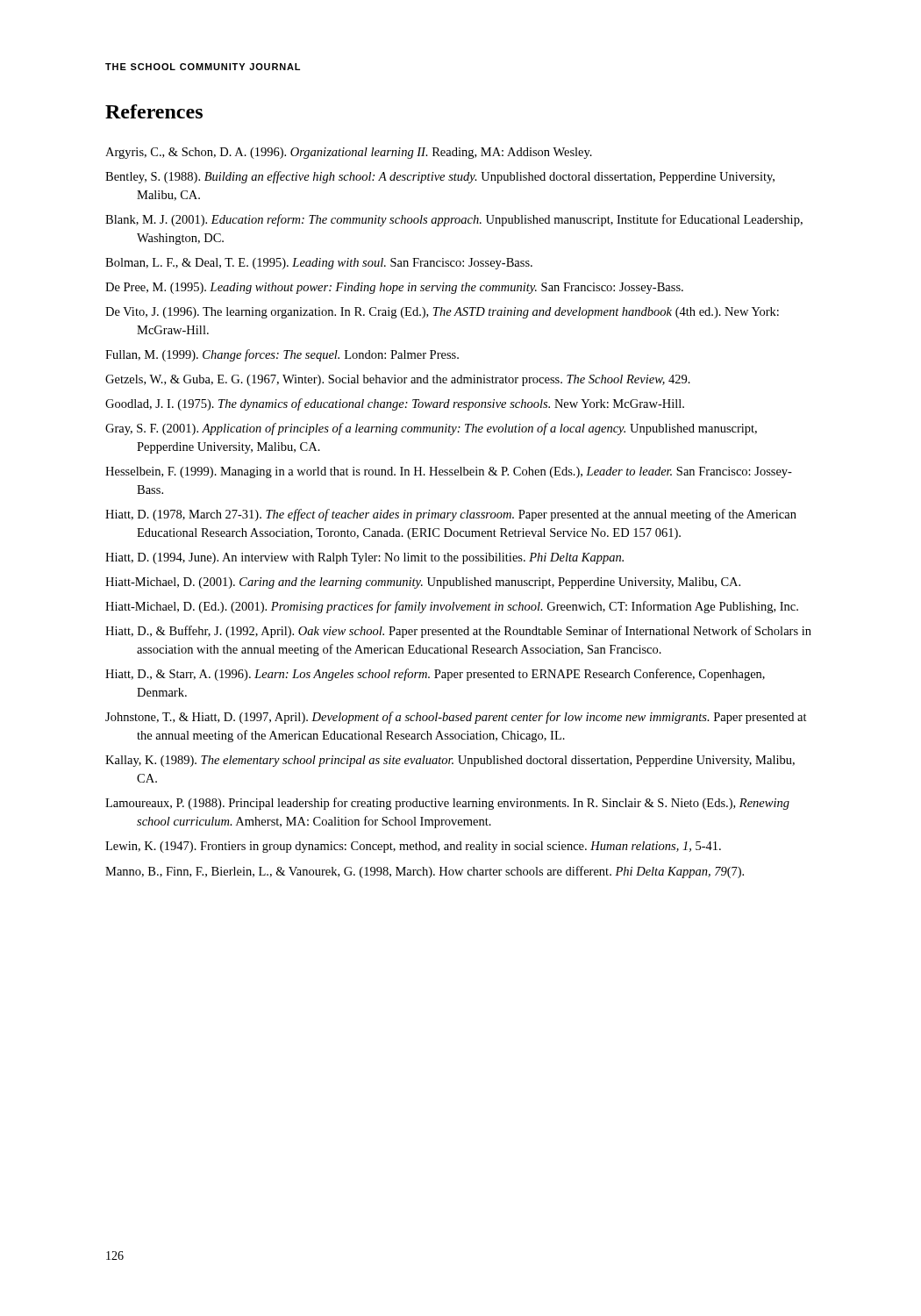
Task: Select the text block starting "De Vito, J. (1996). The learning organization."
Action: pos(442,321)
